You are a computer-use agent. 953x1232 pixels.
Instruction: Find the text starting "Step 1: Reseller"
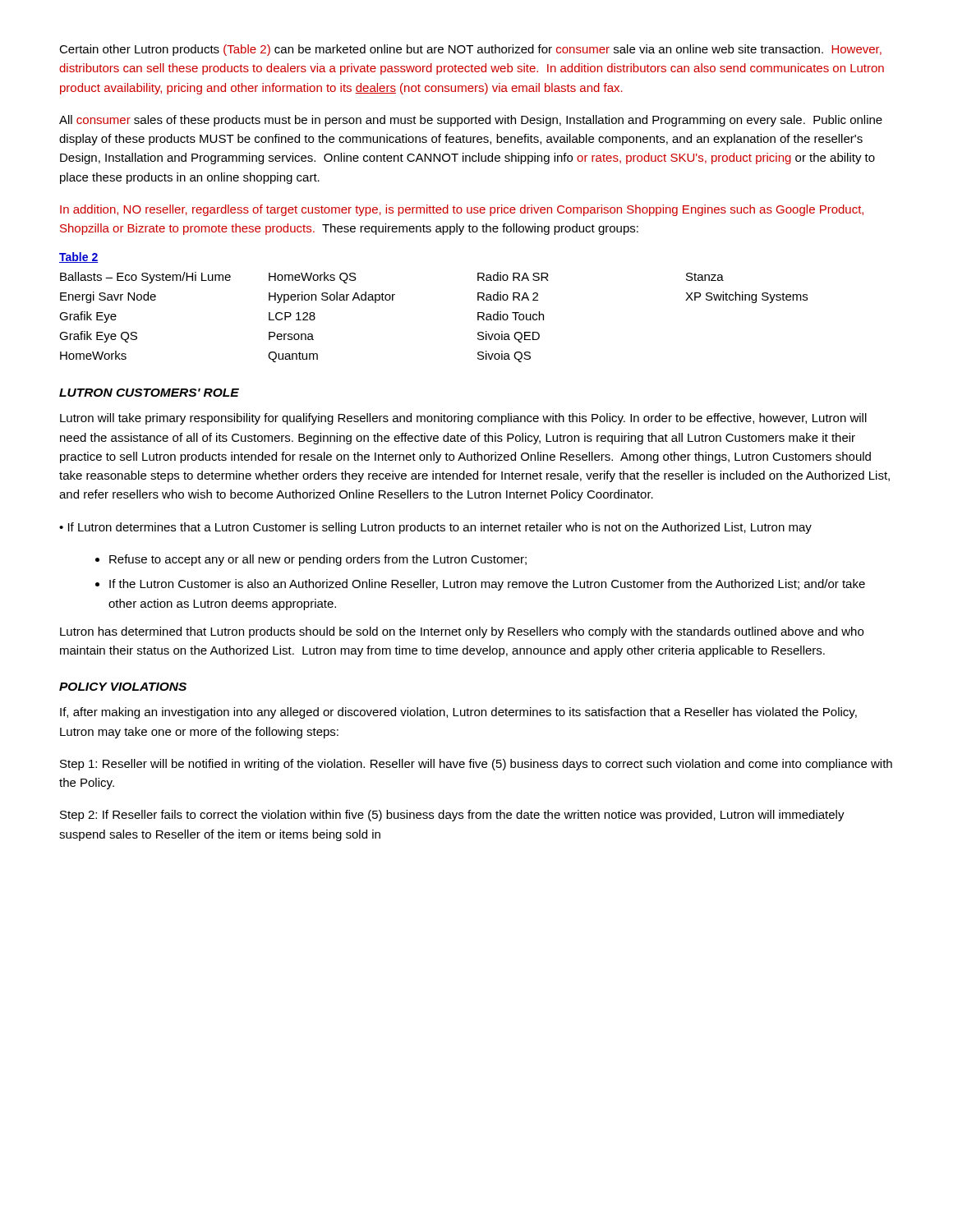(476, 773)
